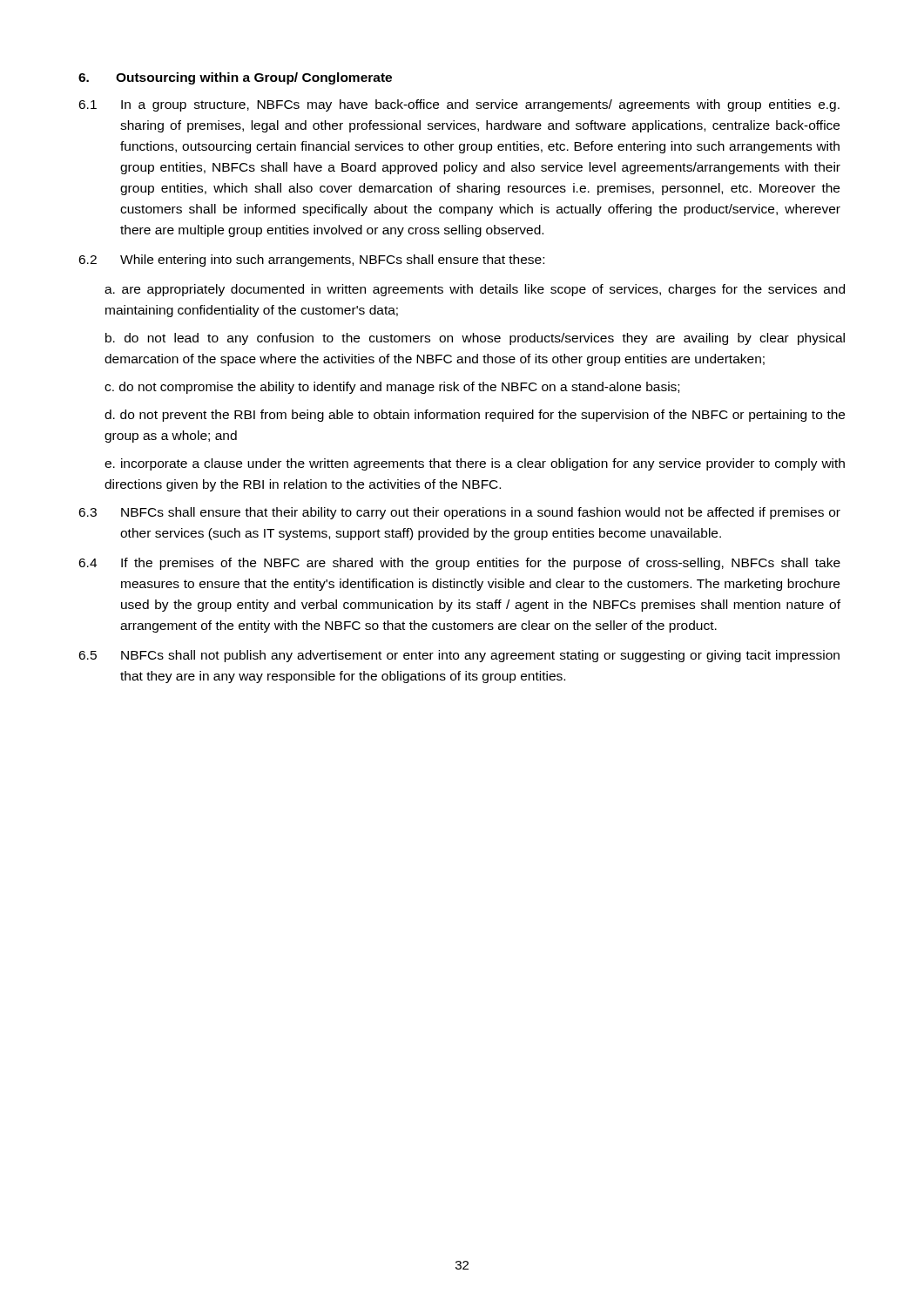
Task: Locate the block of text that opens with "4If the premises of the"
Action: (459, 595)
